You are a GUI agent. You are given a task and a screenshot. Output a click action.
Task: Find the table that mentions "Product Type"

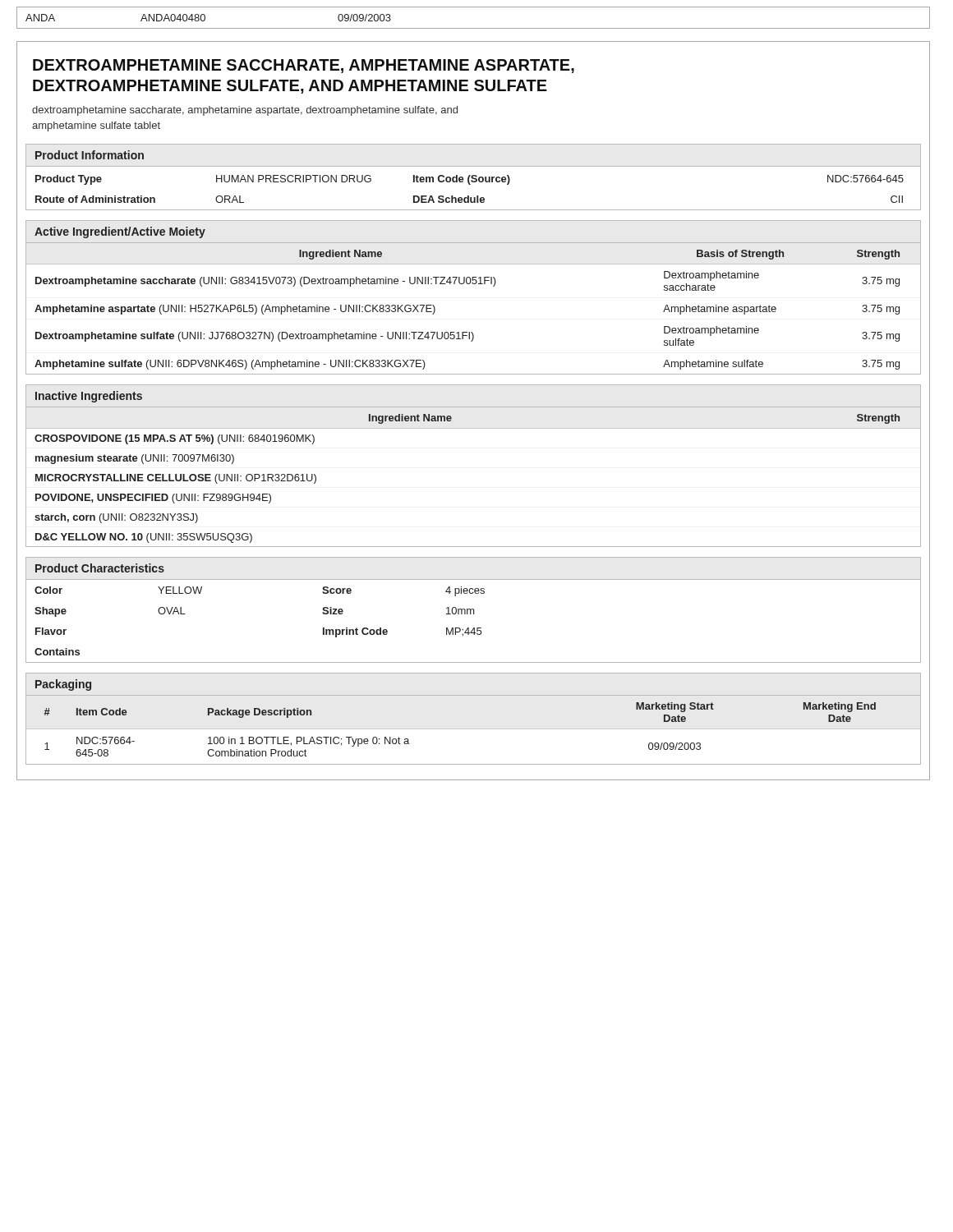473,189
